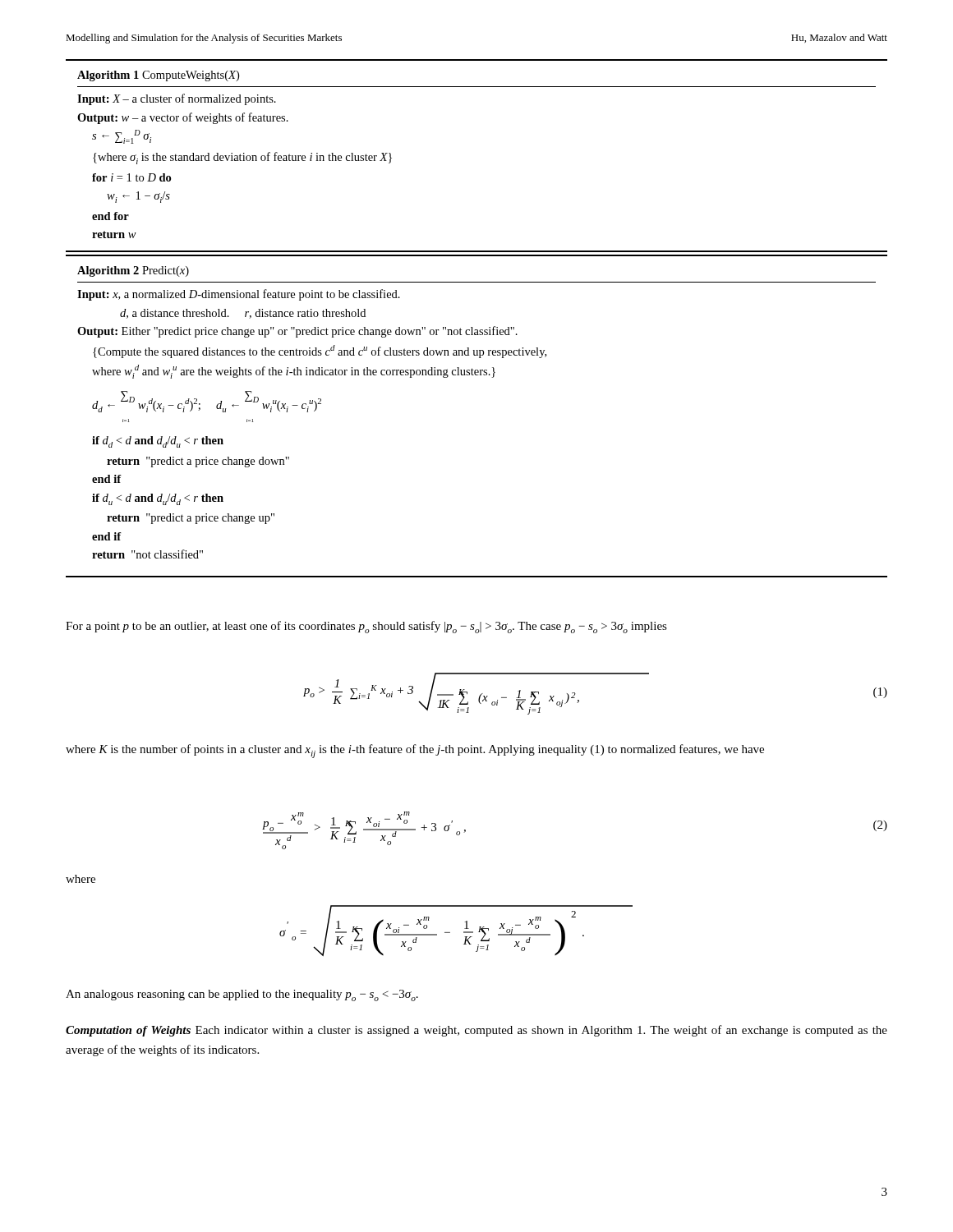Find the region starting "Algorithm 1 ComputeWeights(X)"
953x1232 pixels.
pyautogui.click(x=158, y=76)
